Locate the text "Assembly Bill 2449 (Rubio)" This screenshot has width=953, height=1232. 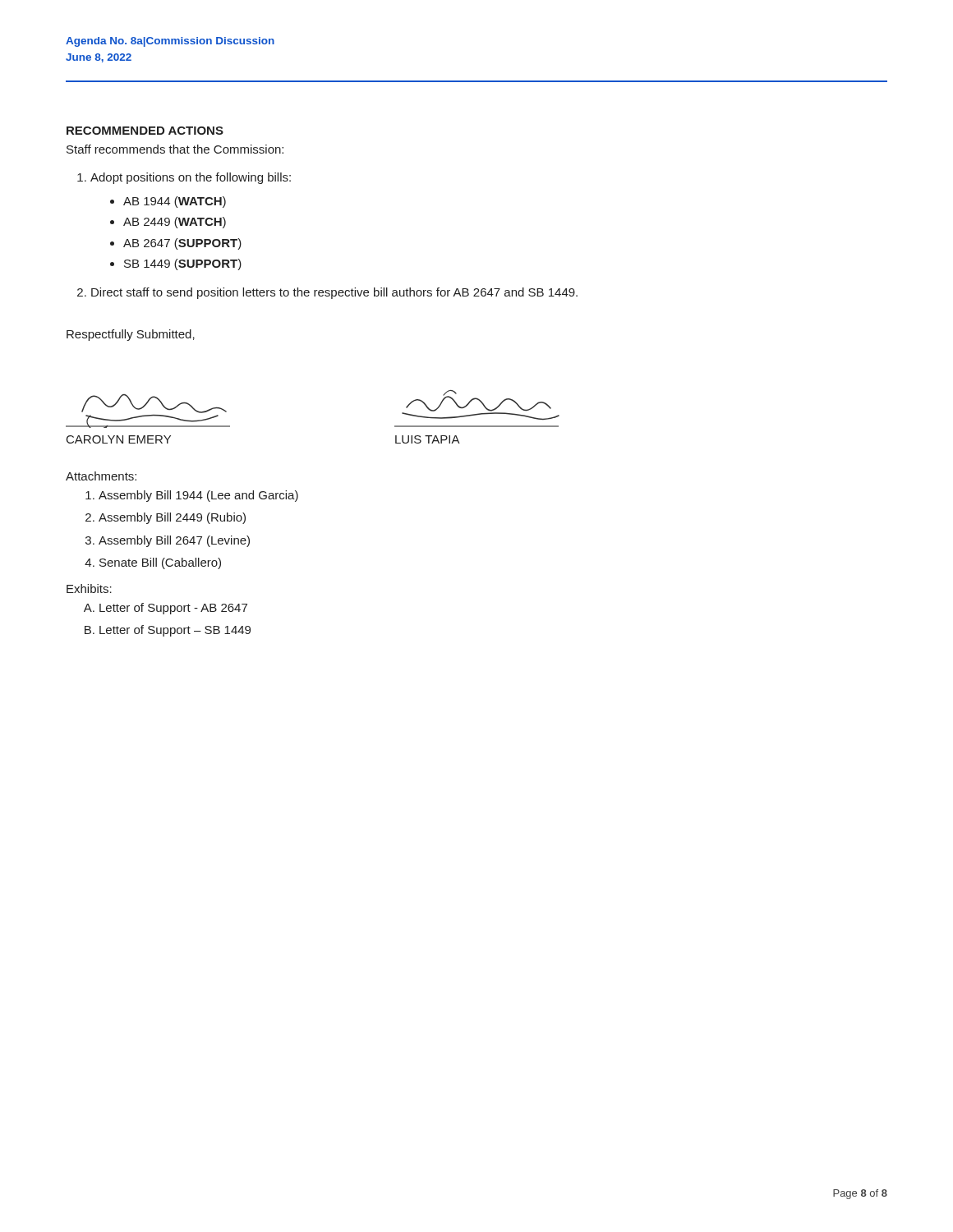166,518
